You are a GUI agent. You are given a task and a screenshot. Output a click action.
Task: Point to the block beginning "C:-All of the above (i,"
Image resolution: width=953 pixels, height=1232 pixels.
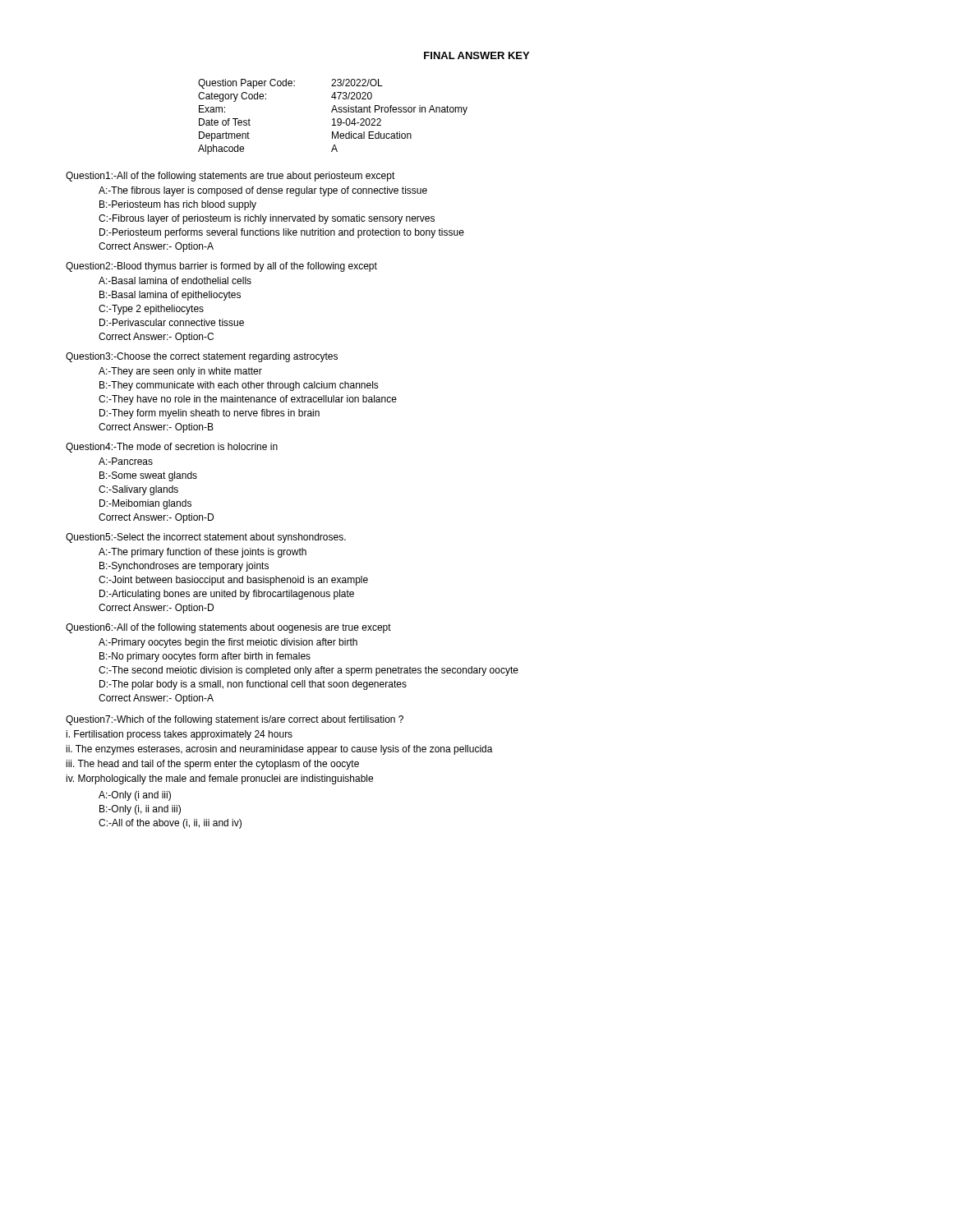(170, 823)
